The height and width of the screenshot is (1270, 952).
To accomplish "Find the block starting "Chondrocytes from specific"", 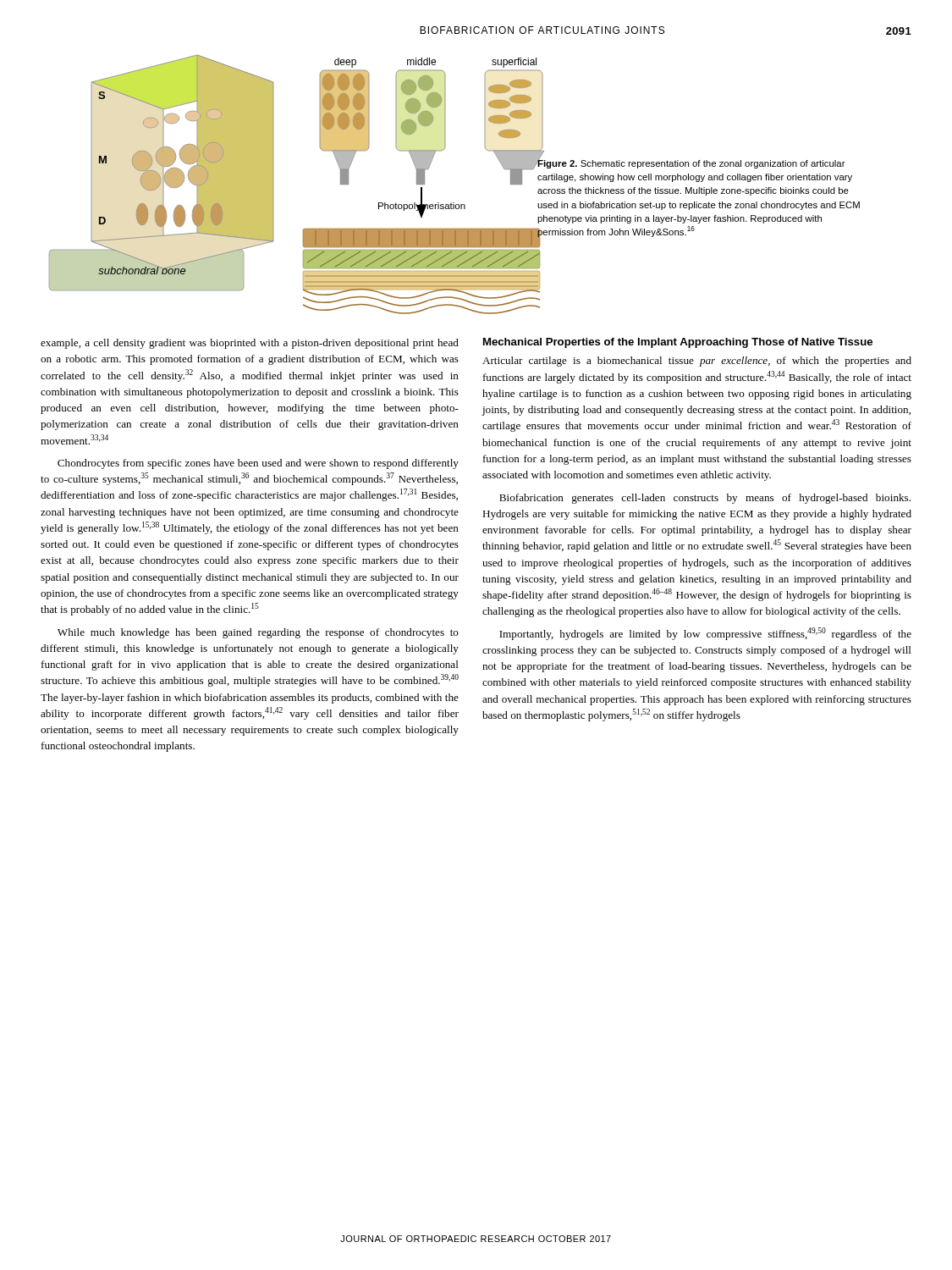I will pyautogui.click(x=250, y=536).
